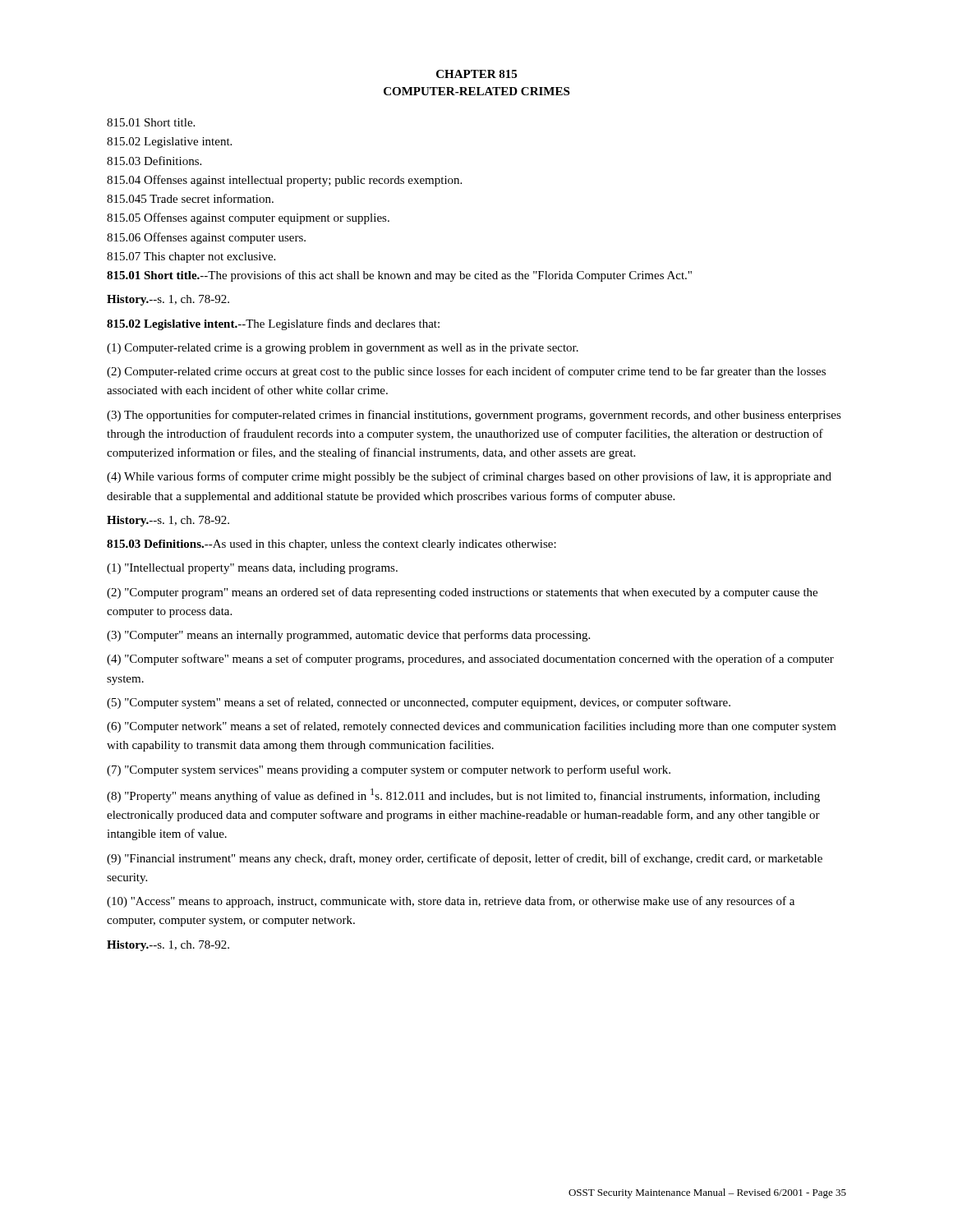The width and height of the screenshot is (953, 1232).
Task: Locate the list item with the text "815.05 Offenses against computer equipment"
Action: [248, 218]
